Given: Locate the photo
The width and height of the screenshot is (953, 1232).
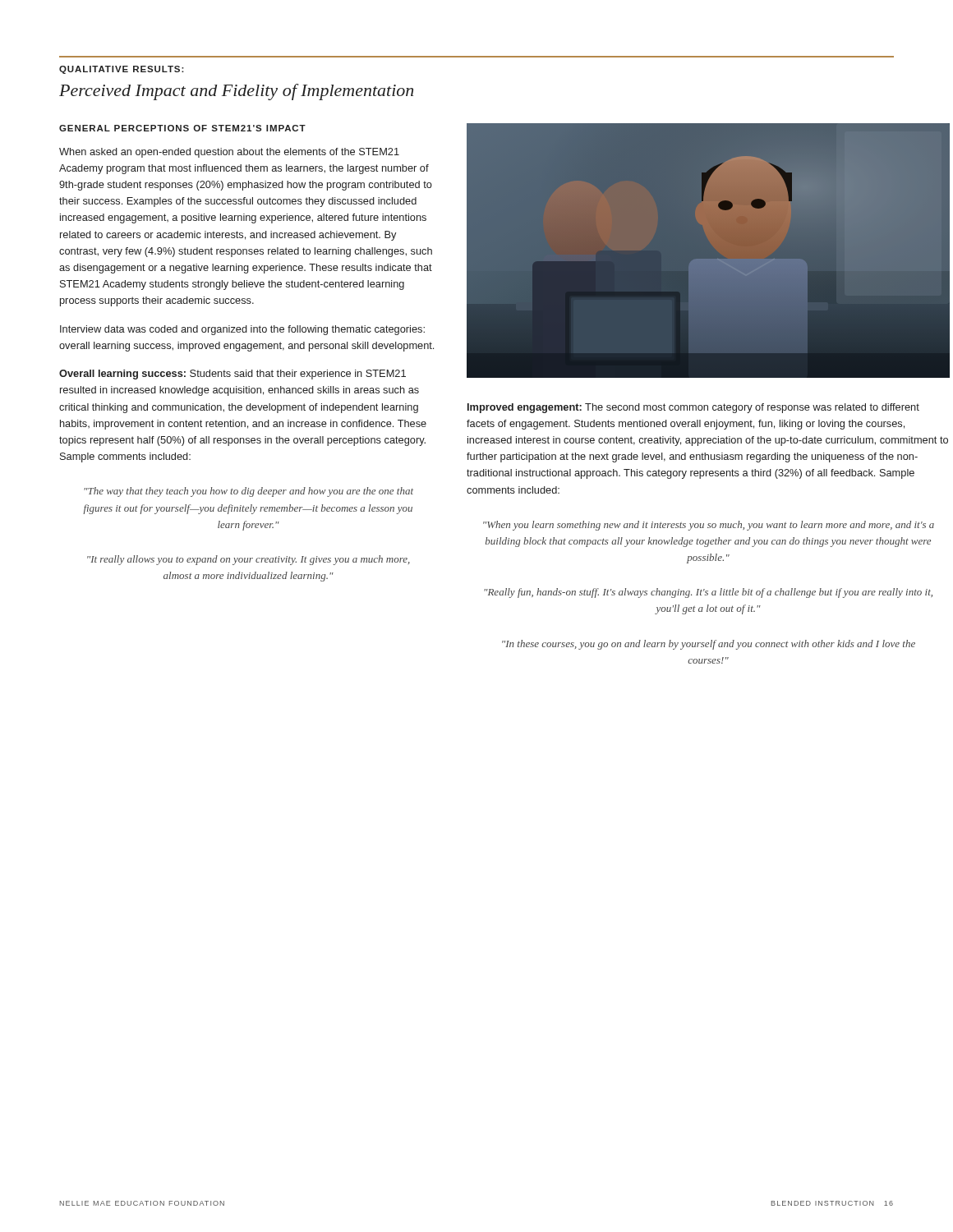Looking at the screenshot, I should [708, 252].
